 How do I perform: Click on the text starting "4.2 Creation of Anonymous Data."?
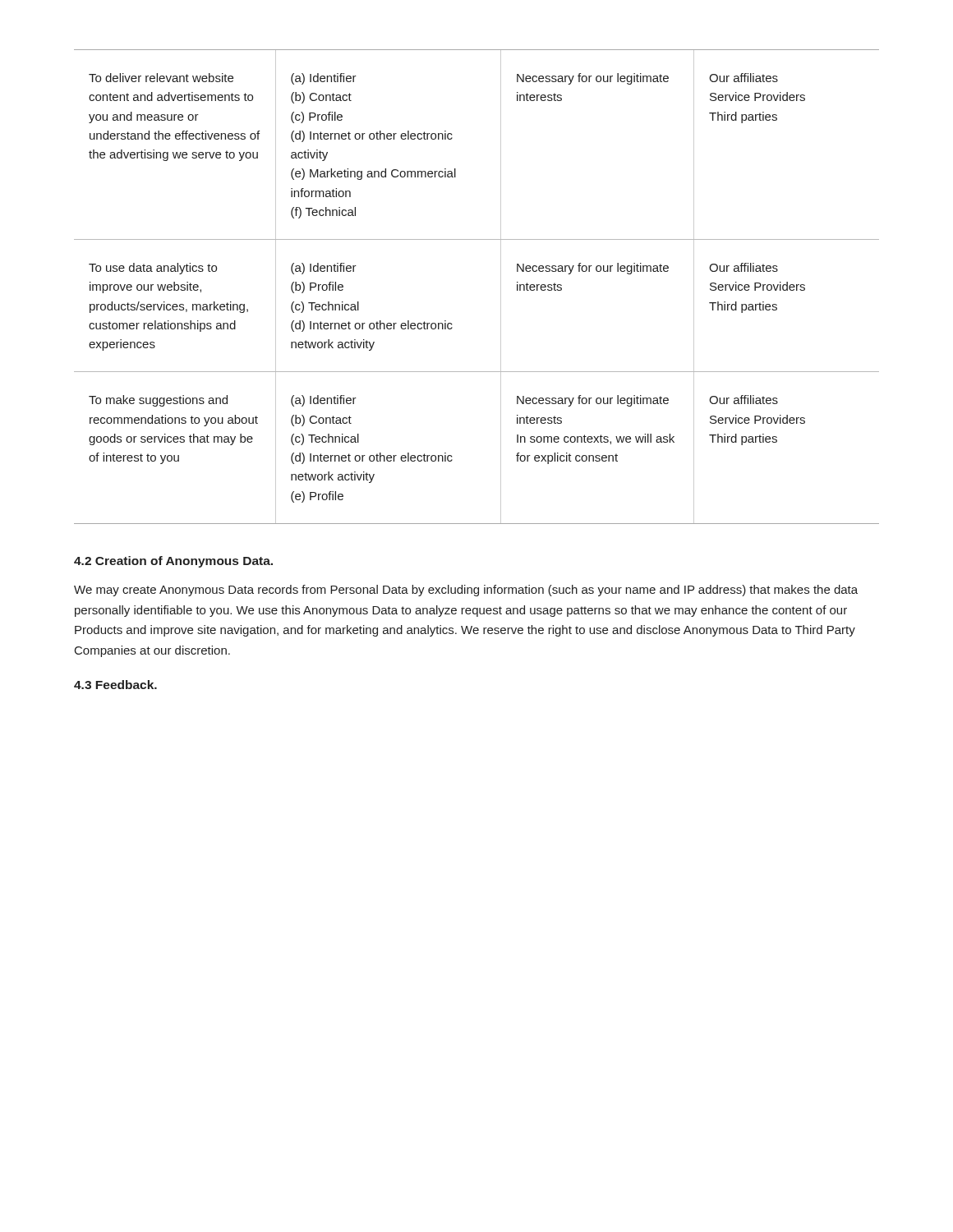[174, 560]
